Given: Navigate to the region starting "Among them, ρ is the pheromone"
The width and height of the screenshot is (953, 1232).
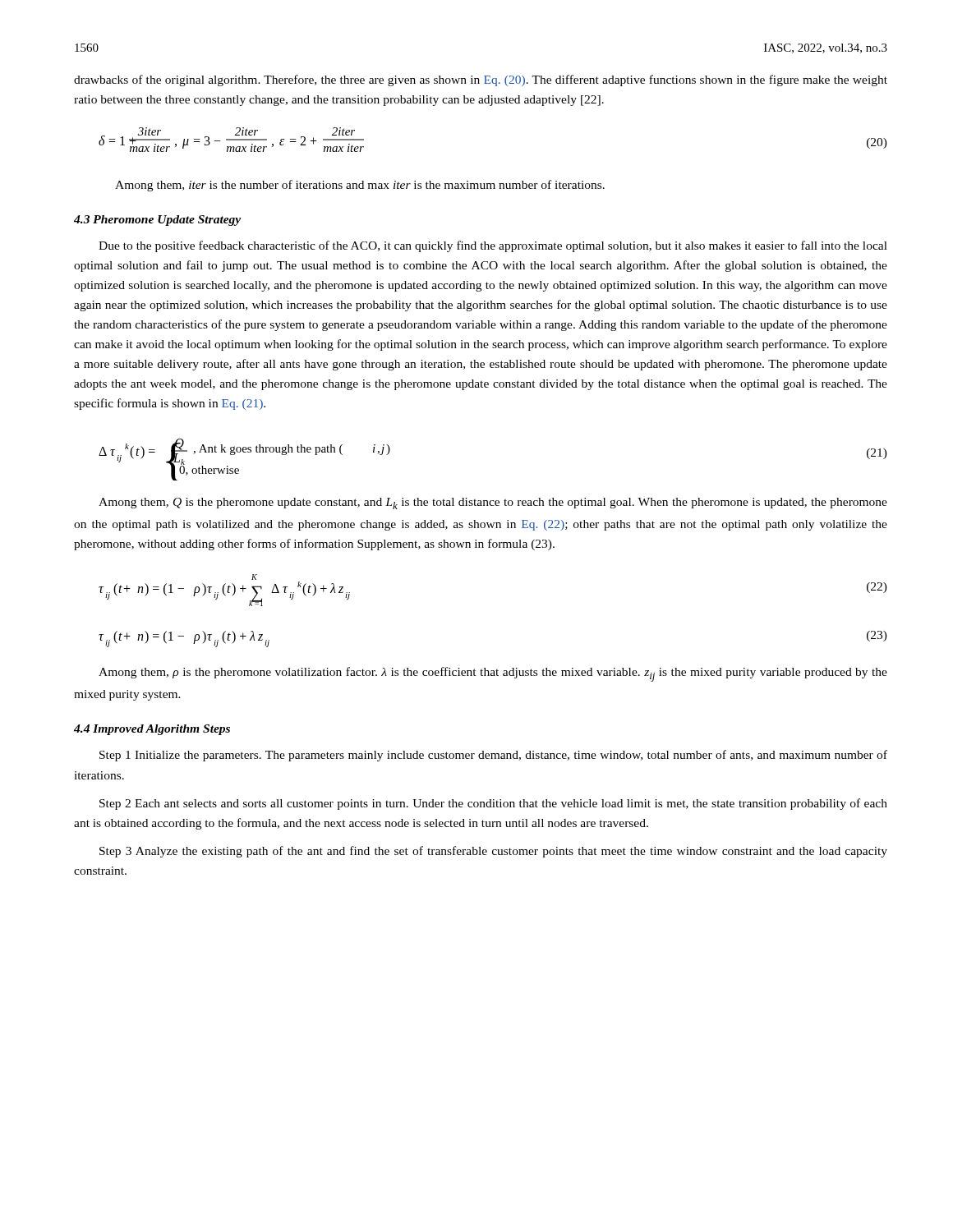Looking at the screenshot, I should pyautogui.click(x=481, y=683).
